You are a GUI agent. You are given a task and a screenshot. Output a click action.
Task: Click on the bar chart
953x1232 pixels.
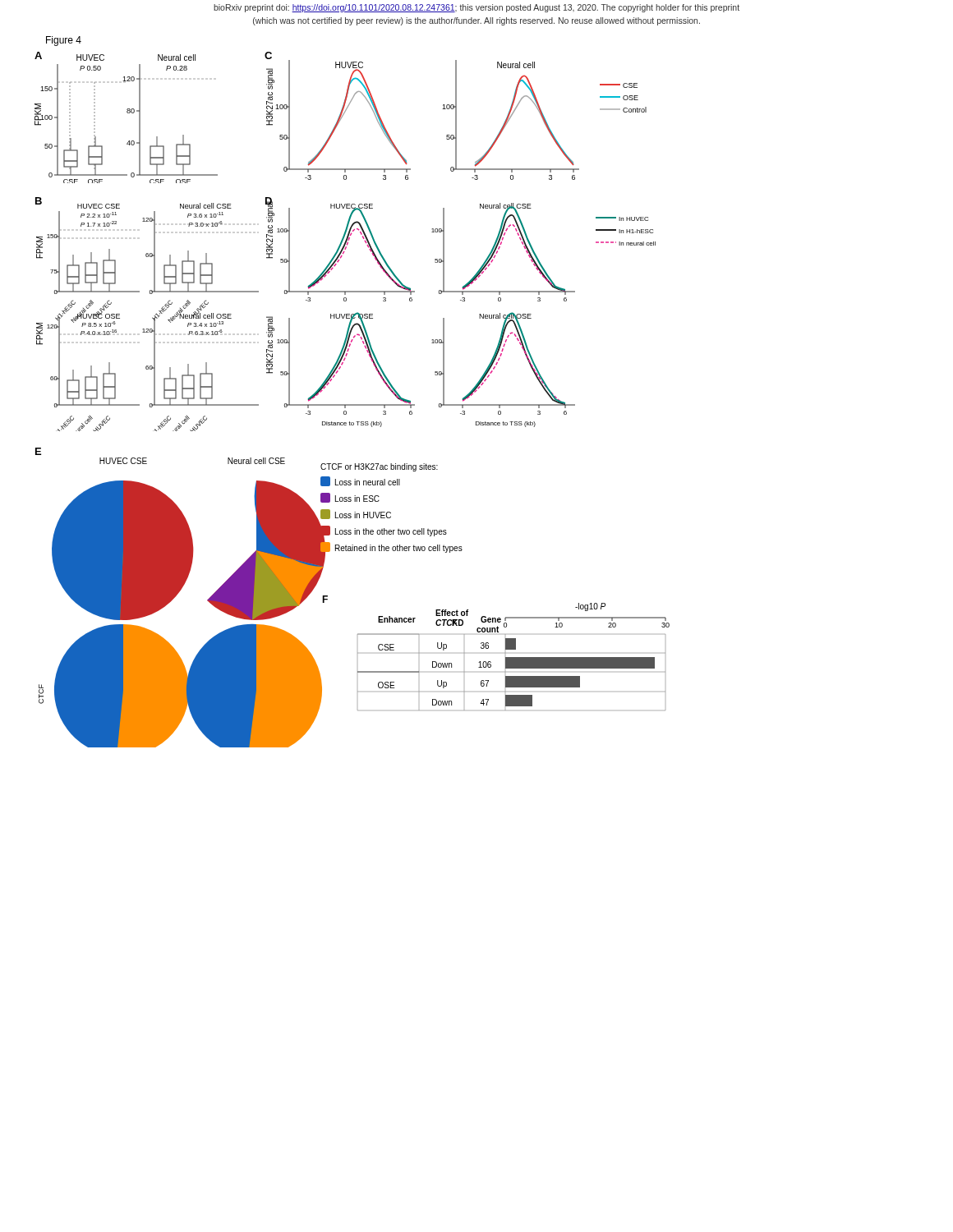coord(501,678)
